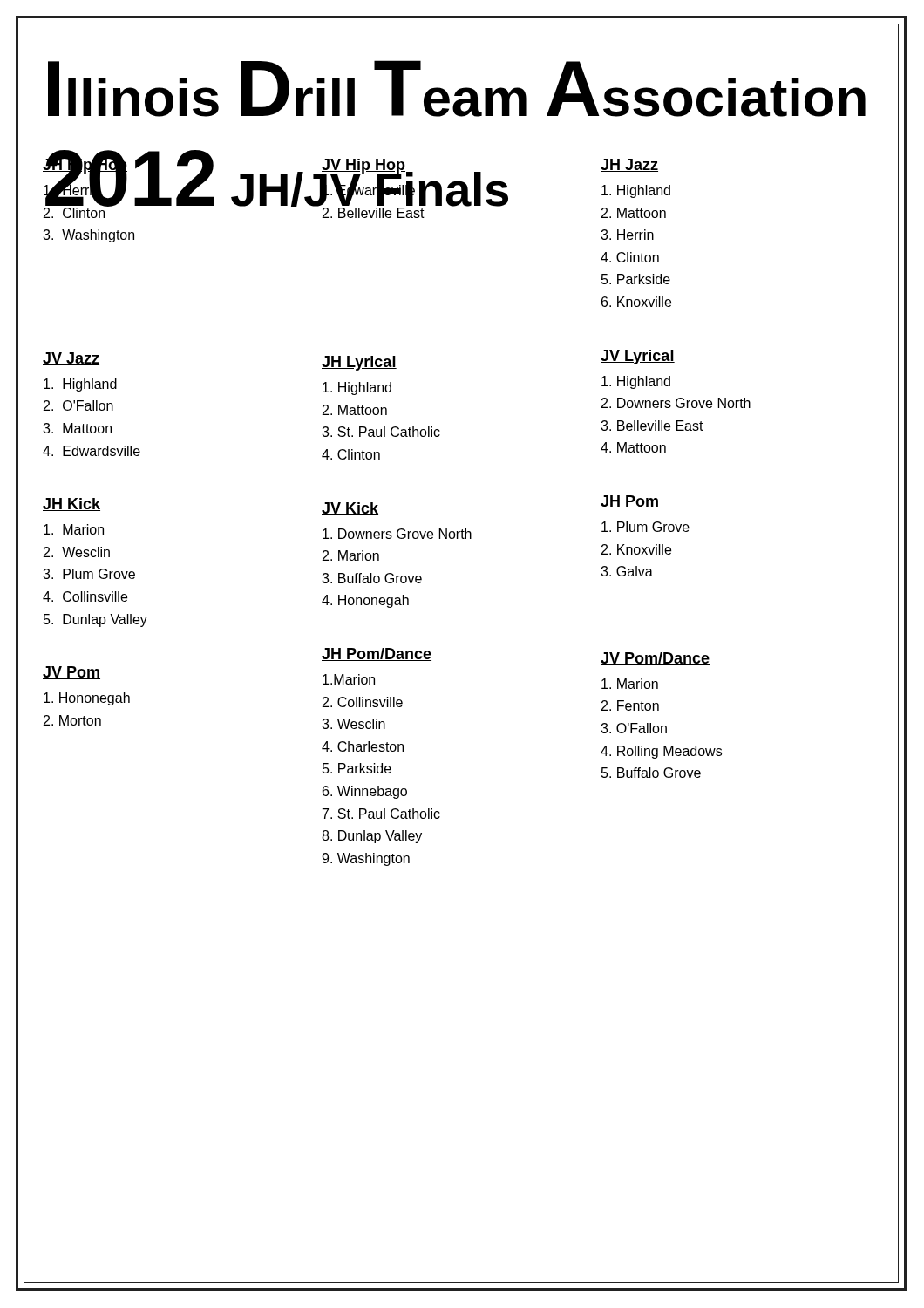Find the section header that reads "JH Pom/Dance 1.Marion 2."
The height and width of the screenshot is (1308, 924).
coord(377,654)
